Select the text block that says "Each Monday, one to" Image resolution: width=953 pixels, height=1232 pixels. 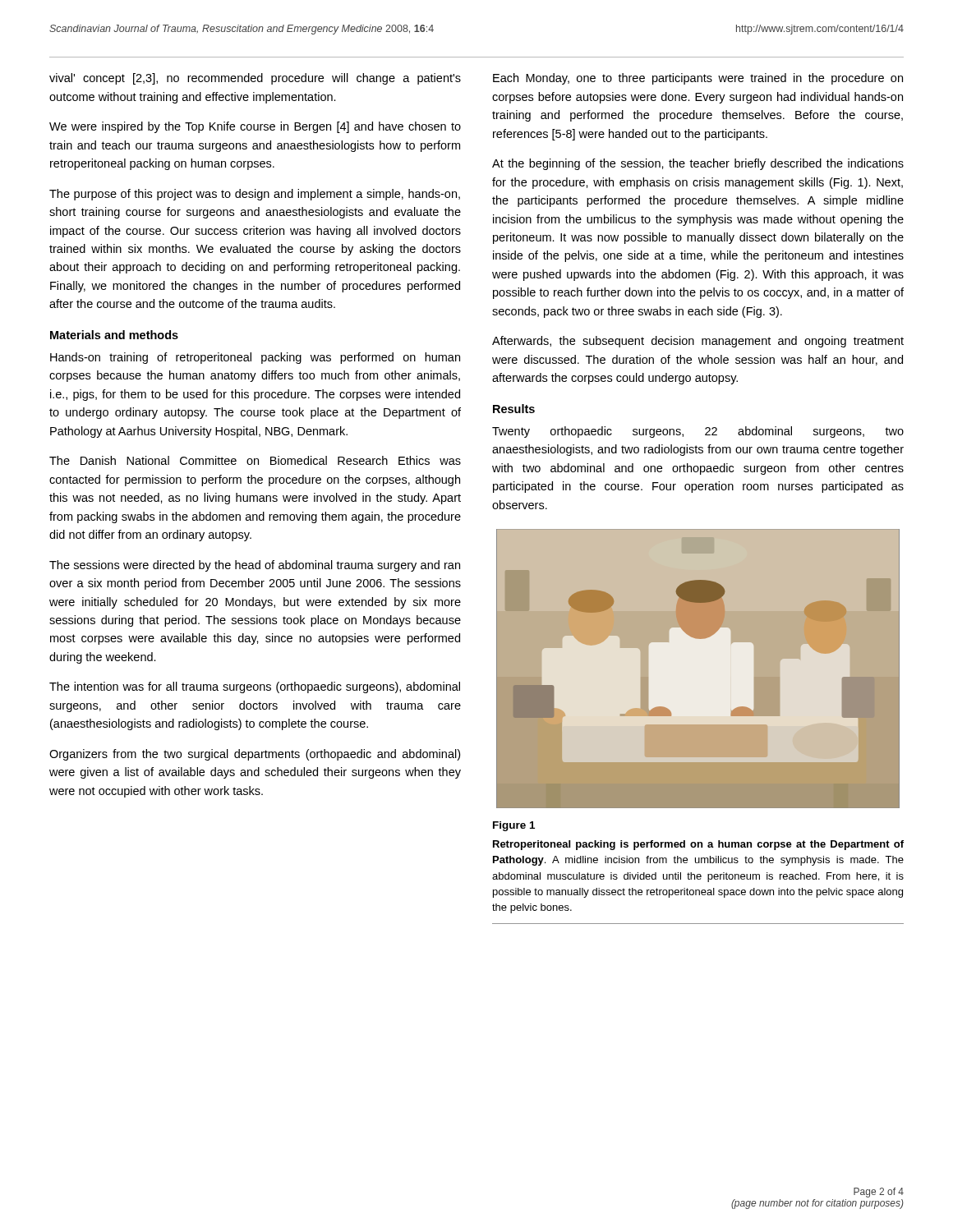[698, 106]
